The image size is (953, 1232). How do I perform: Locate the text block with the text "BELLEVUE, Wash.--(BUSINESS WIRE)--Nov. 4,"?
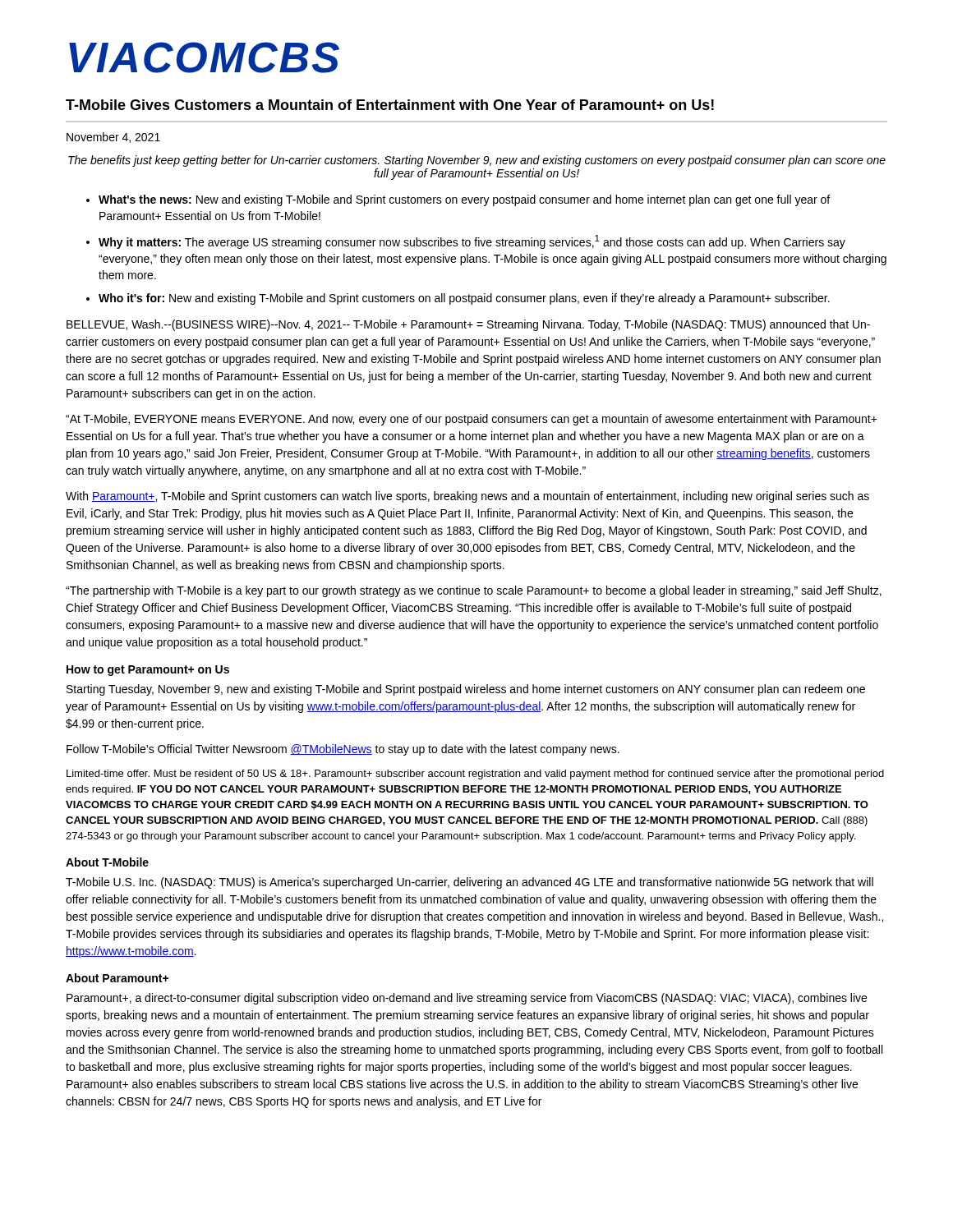pyautogui.click(x=473, y=359)
